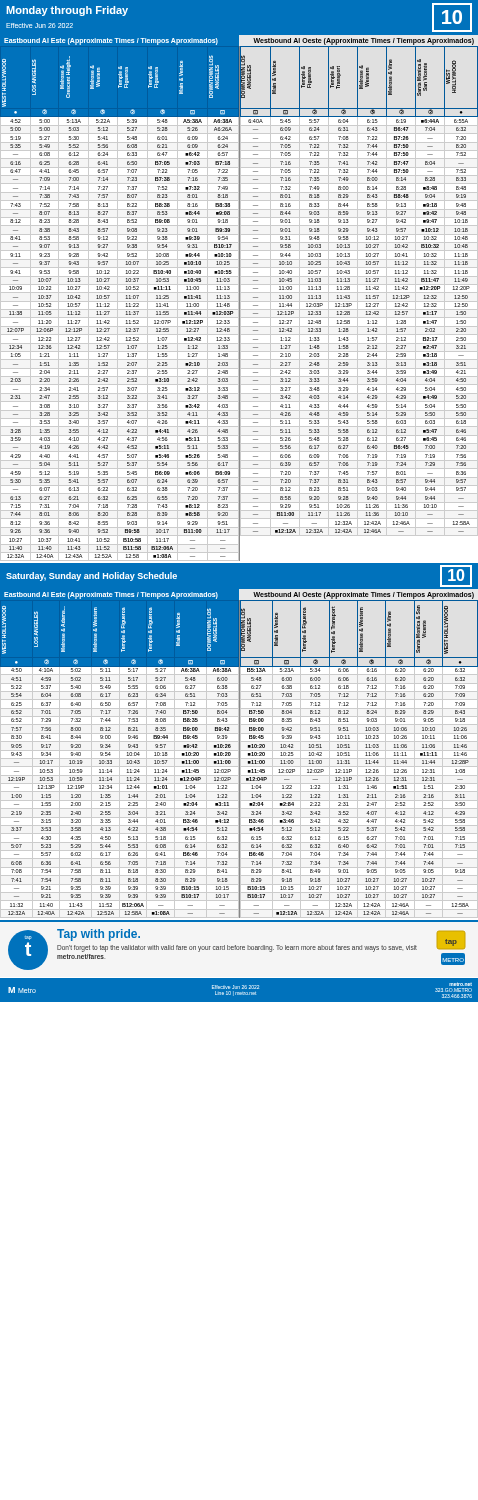Locate the text block starting "Saturday, Sunday and Holiday Schedule 10"
The width and height of the screenshot is (478, 1500).
[239, 576]
